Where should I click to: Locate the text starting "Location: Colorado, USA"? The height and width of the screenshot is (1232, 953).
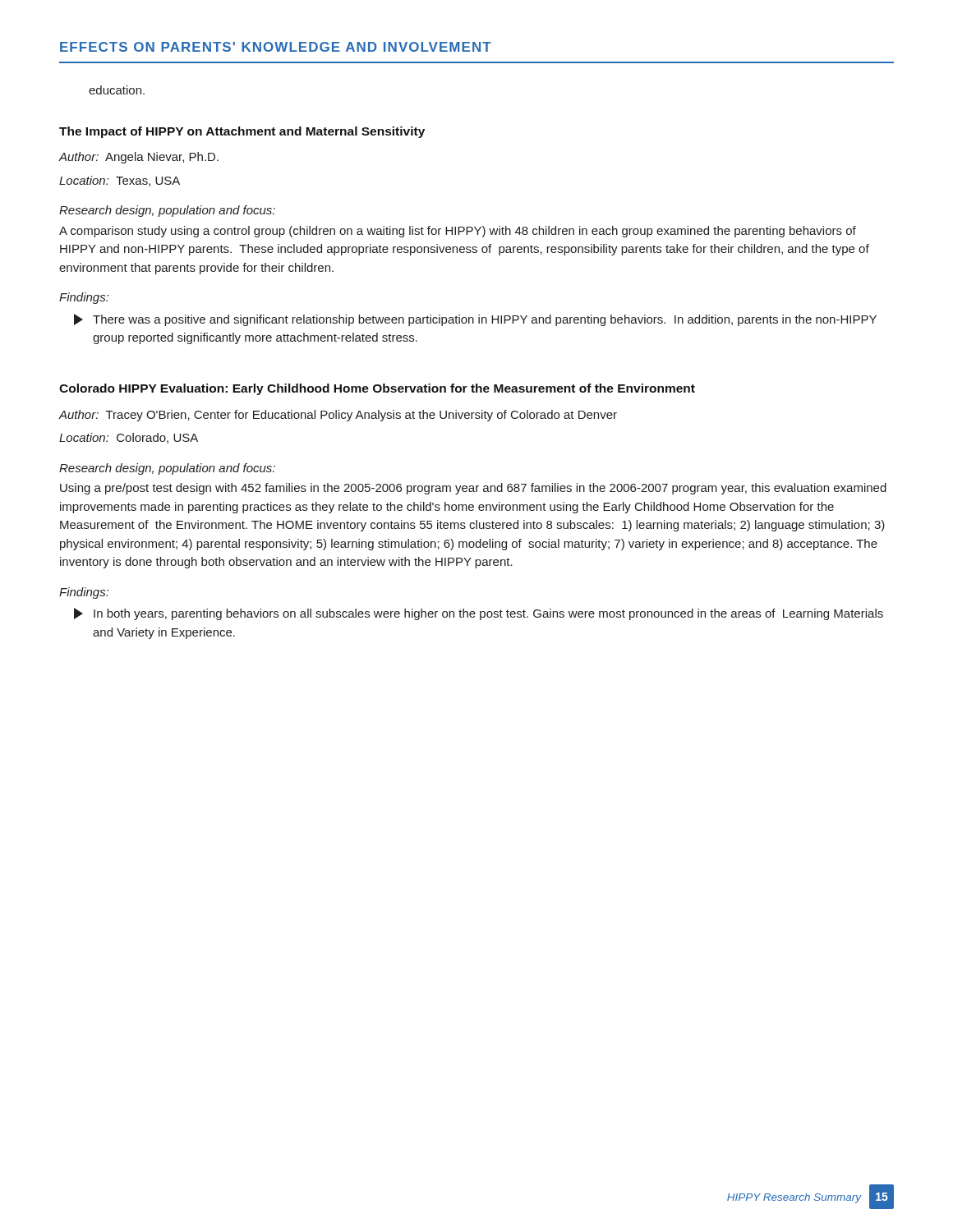click(129, 438)
